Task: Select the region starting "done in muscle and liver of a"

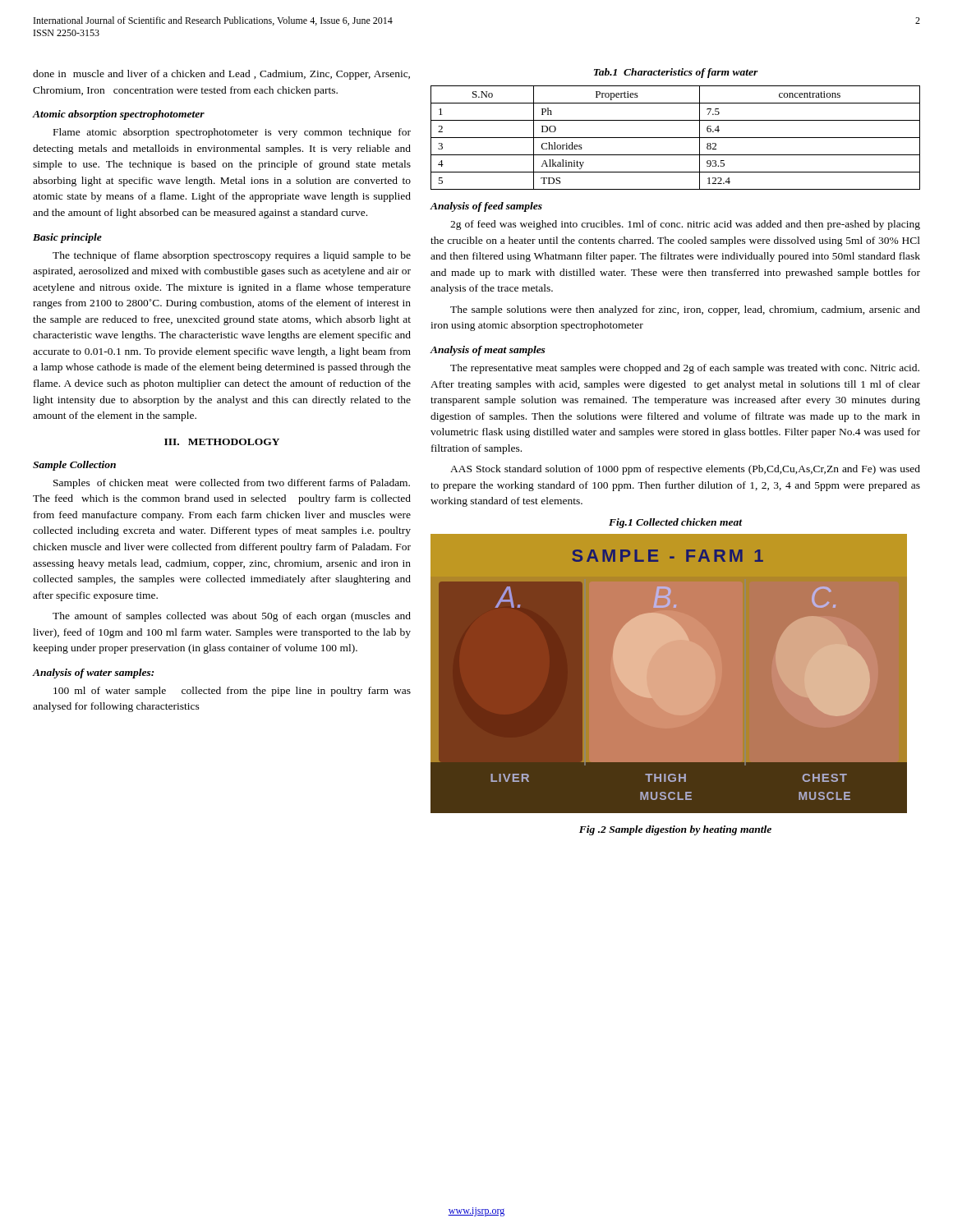Action: coord(222,82)
